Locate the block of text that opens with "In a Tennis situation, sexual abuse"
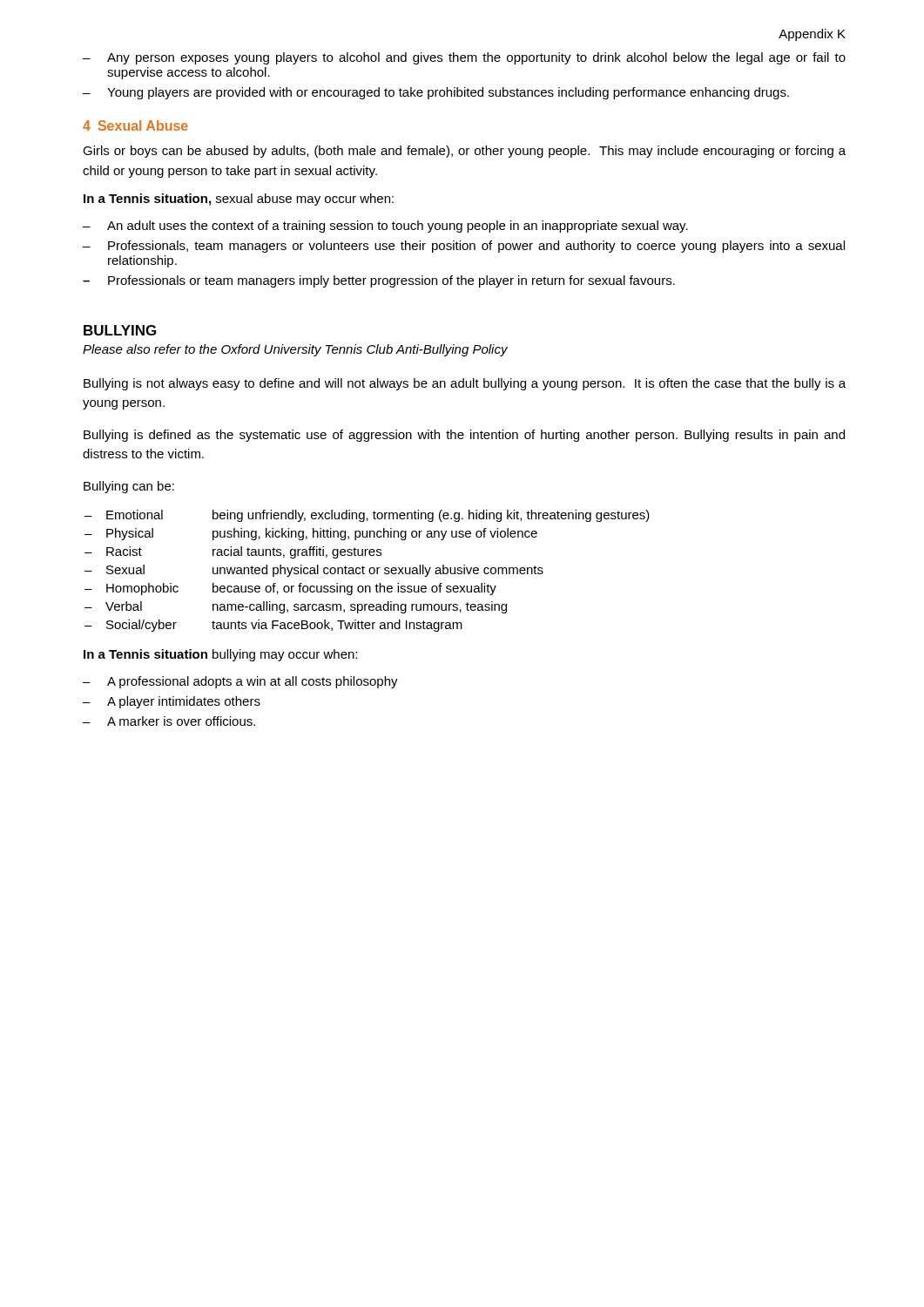Viewport: 924px width, 1307px height. (239, 198)
